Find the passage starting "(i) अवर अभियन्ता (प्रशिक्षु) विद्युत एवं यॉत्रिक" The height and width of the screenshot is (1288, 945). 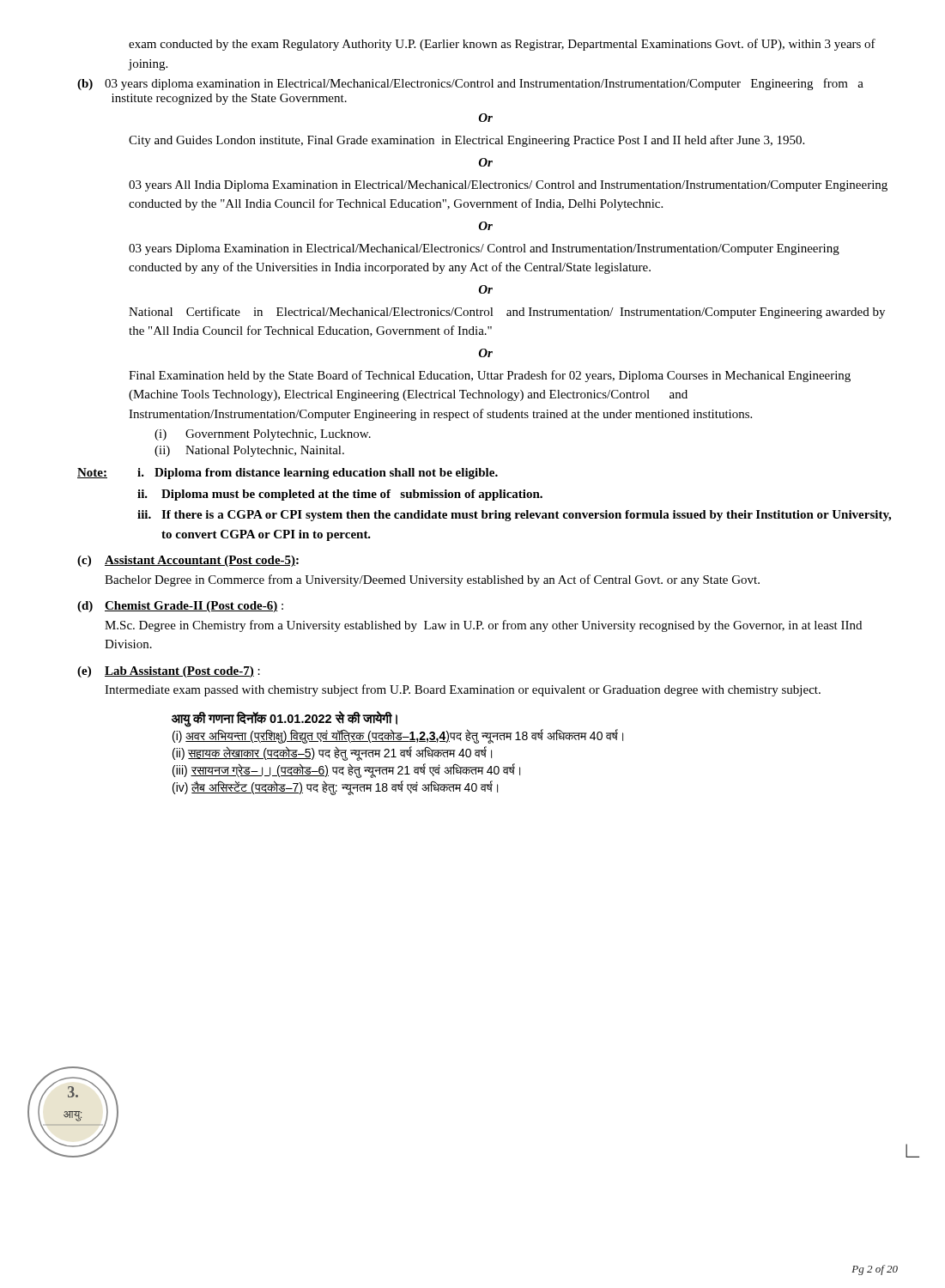pos(399,735)
